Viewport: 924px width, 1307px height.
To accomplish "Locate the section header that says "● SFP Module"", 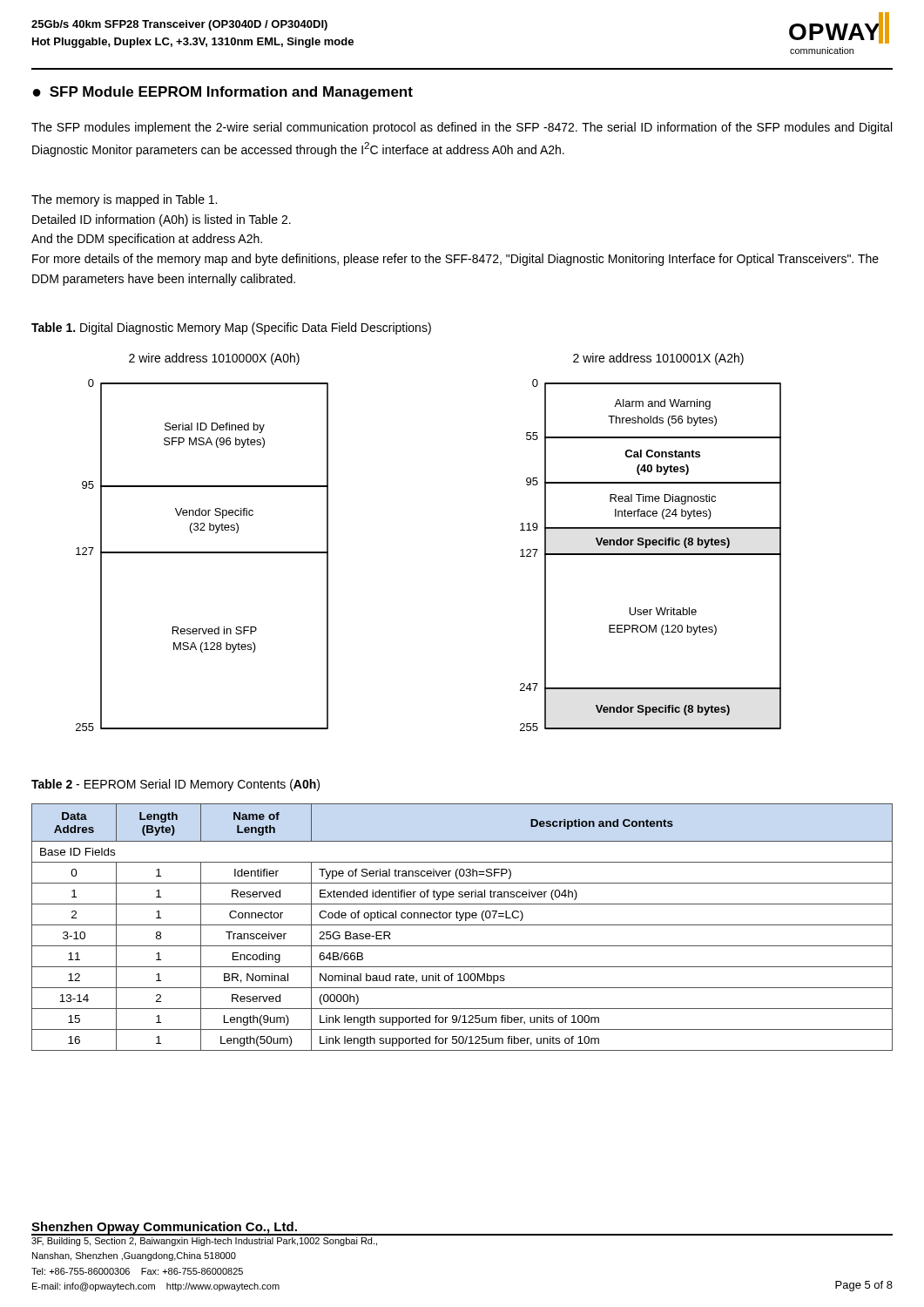I will point(222,91).
